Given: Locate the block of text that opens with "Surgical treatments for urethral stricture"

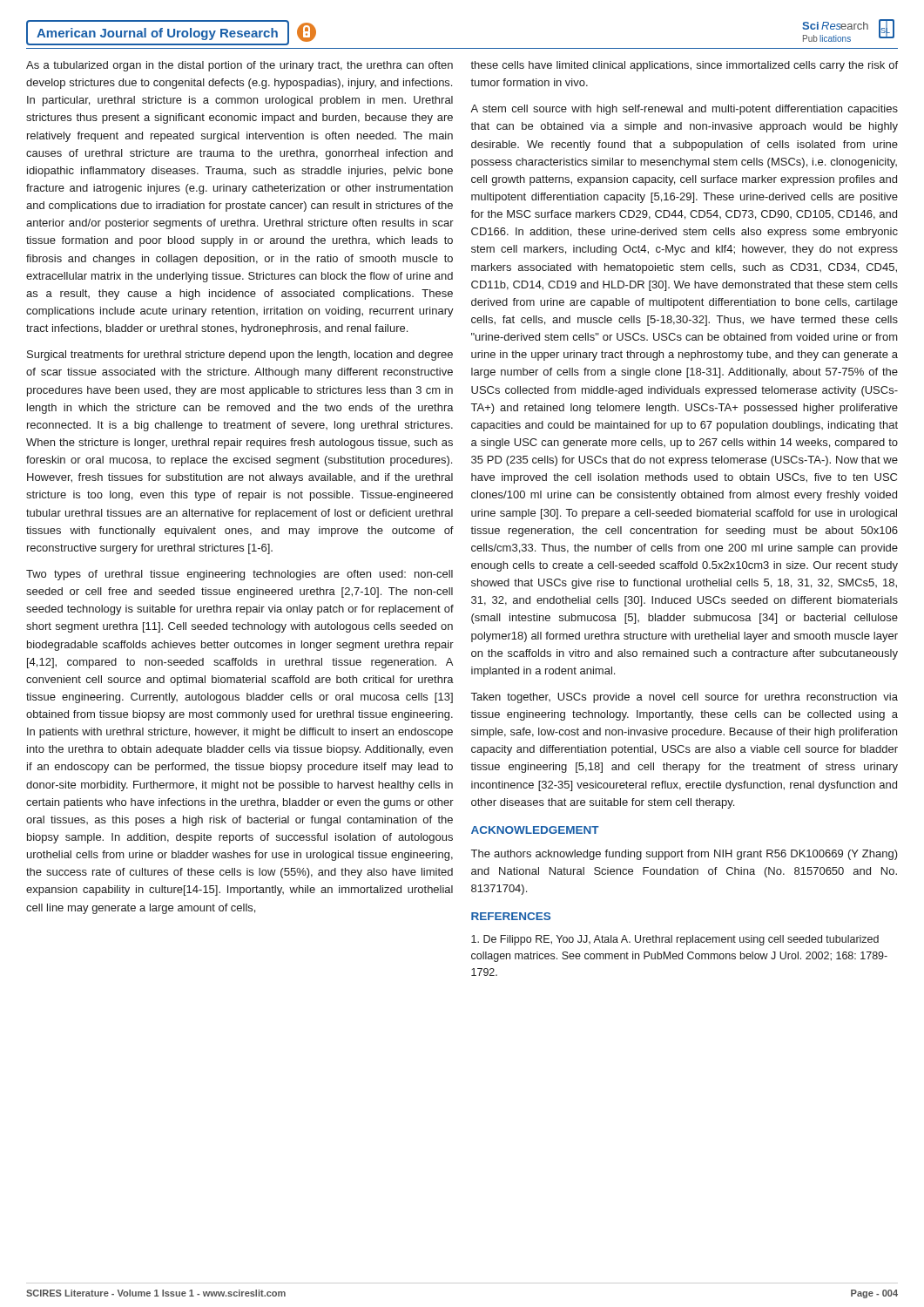Looking at the screenshot, I should pyautogui.click(x=240, y=451).
